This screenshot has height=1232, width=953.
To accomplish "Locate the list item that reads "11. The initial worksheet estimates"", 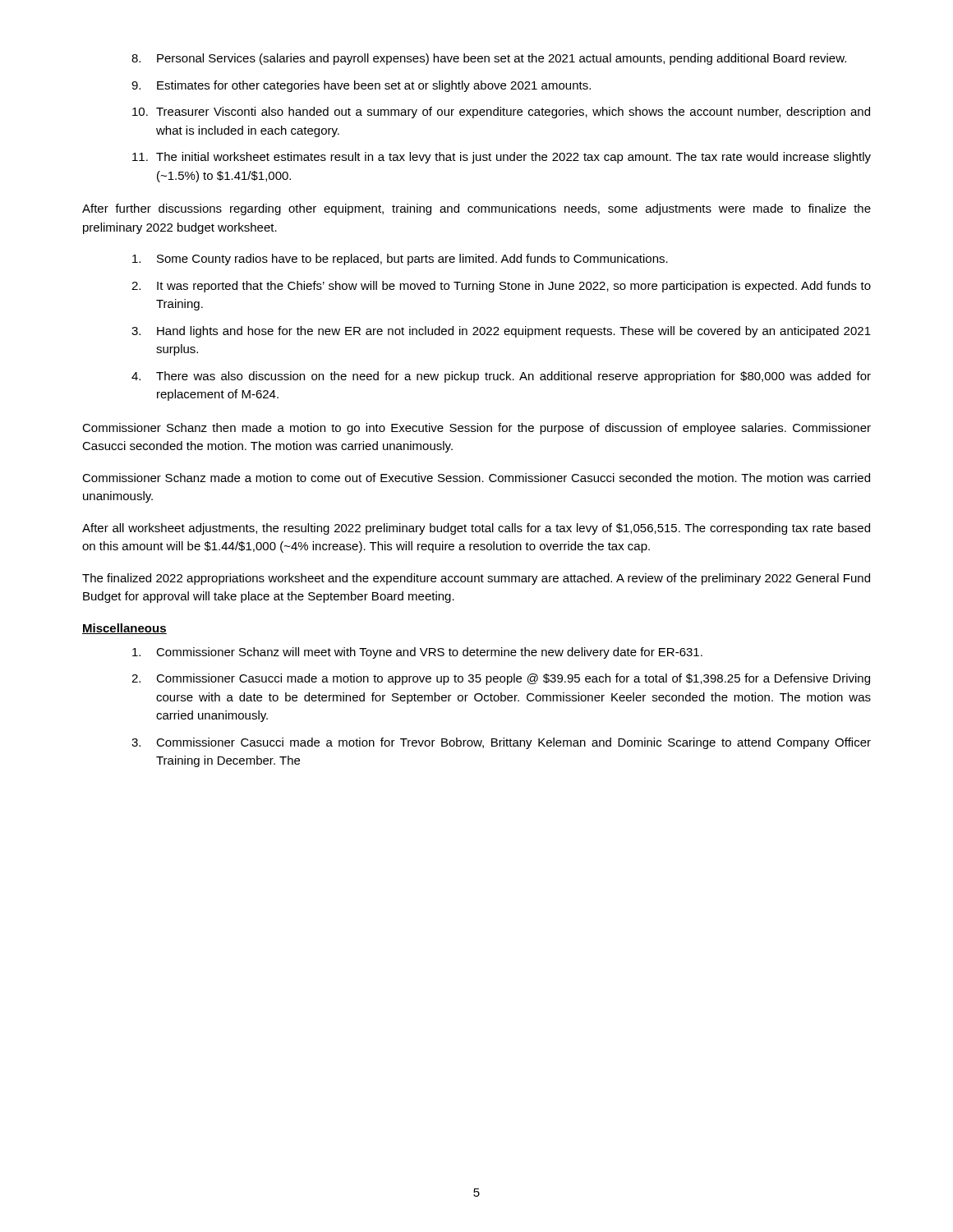I will point(501,166).
